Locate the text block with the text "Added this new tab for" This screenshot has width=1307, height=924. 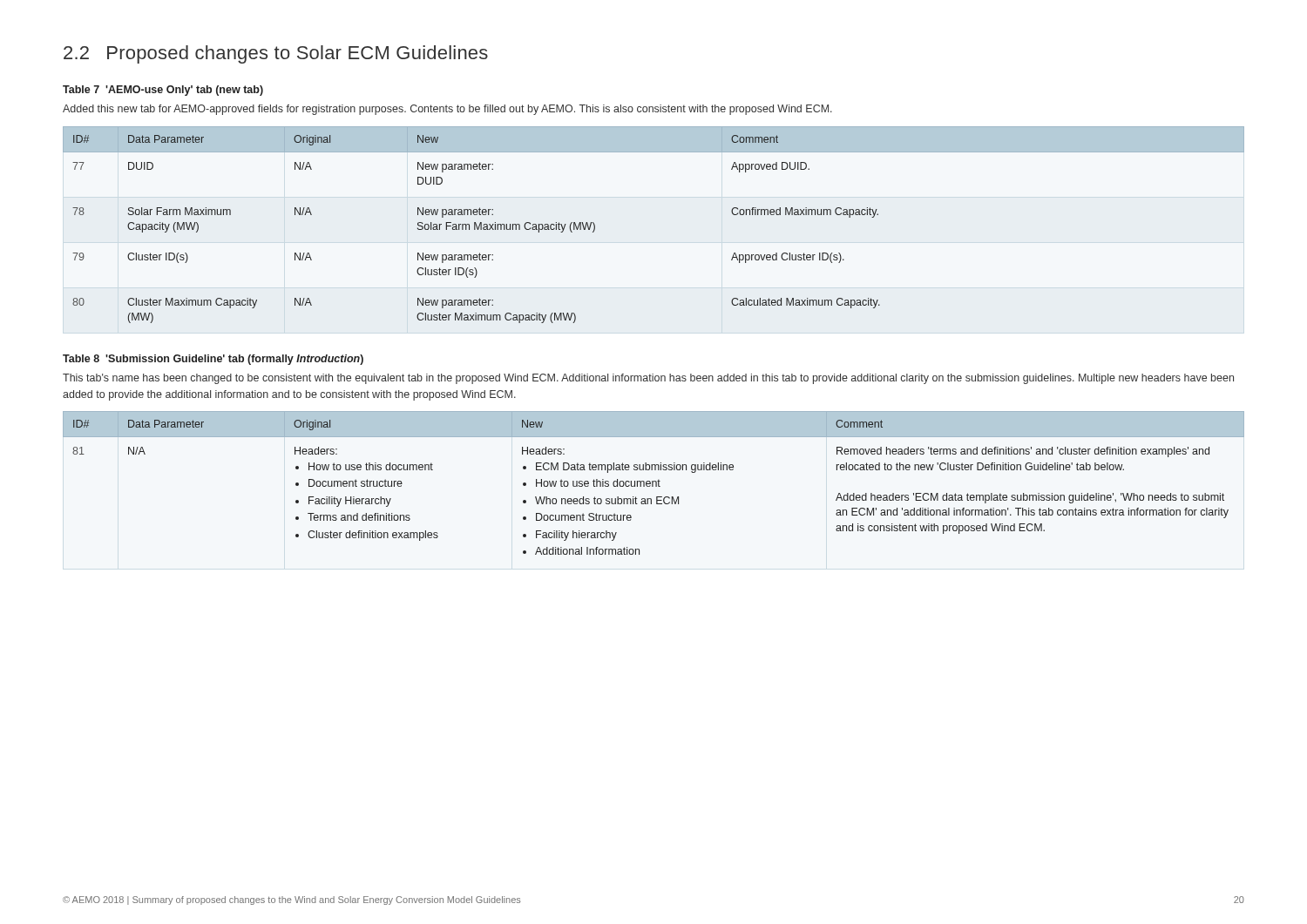tap(448, 109)
